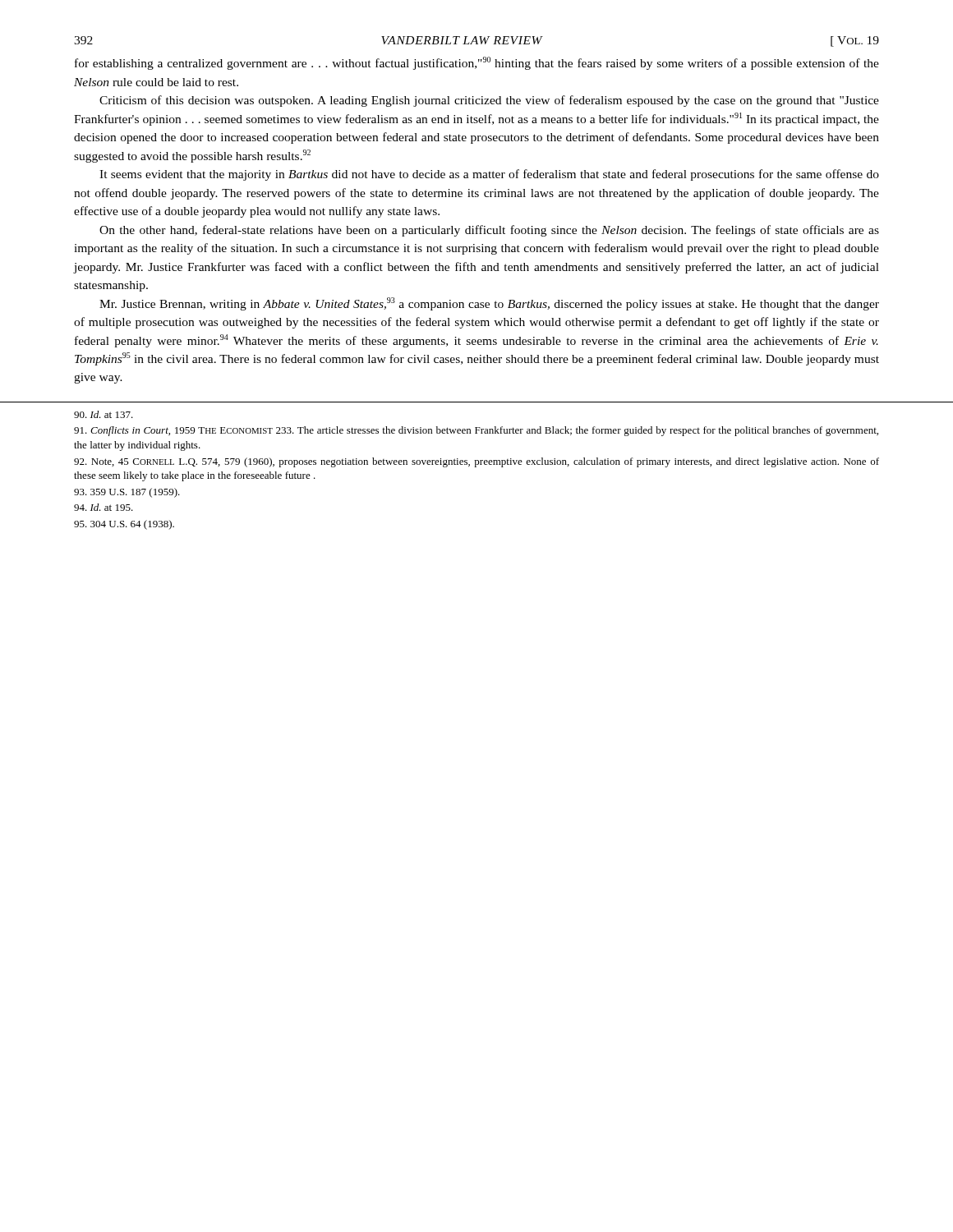Point to "359 U.S. 187 (1959)."
This screenshot has height=1232, width=953.
point(127,491)
